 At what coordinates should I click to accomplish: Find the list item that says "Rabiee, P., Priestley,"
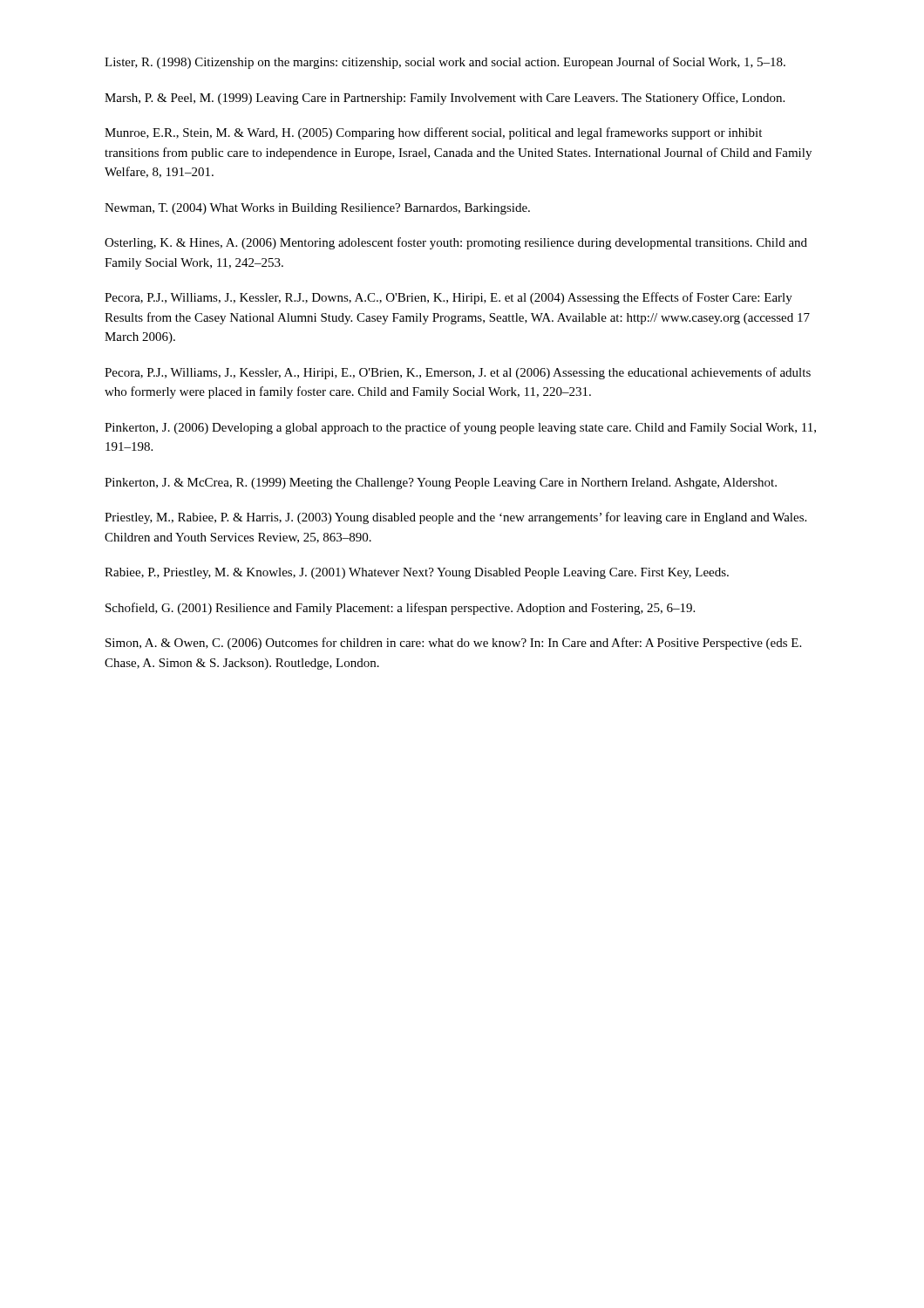[x=417, y=572]
